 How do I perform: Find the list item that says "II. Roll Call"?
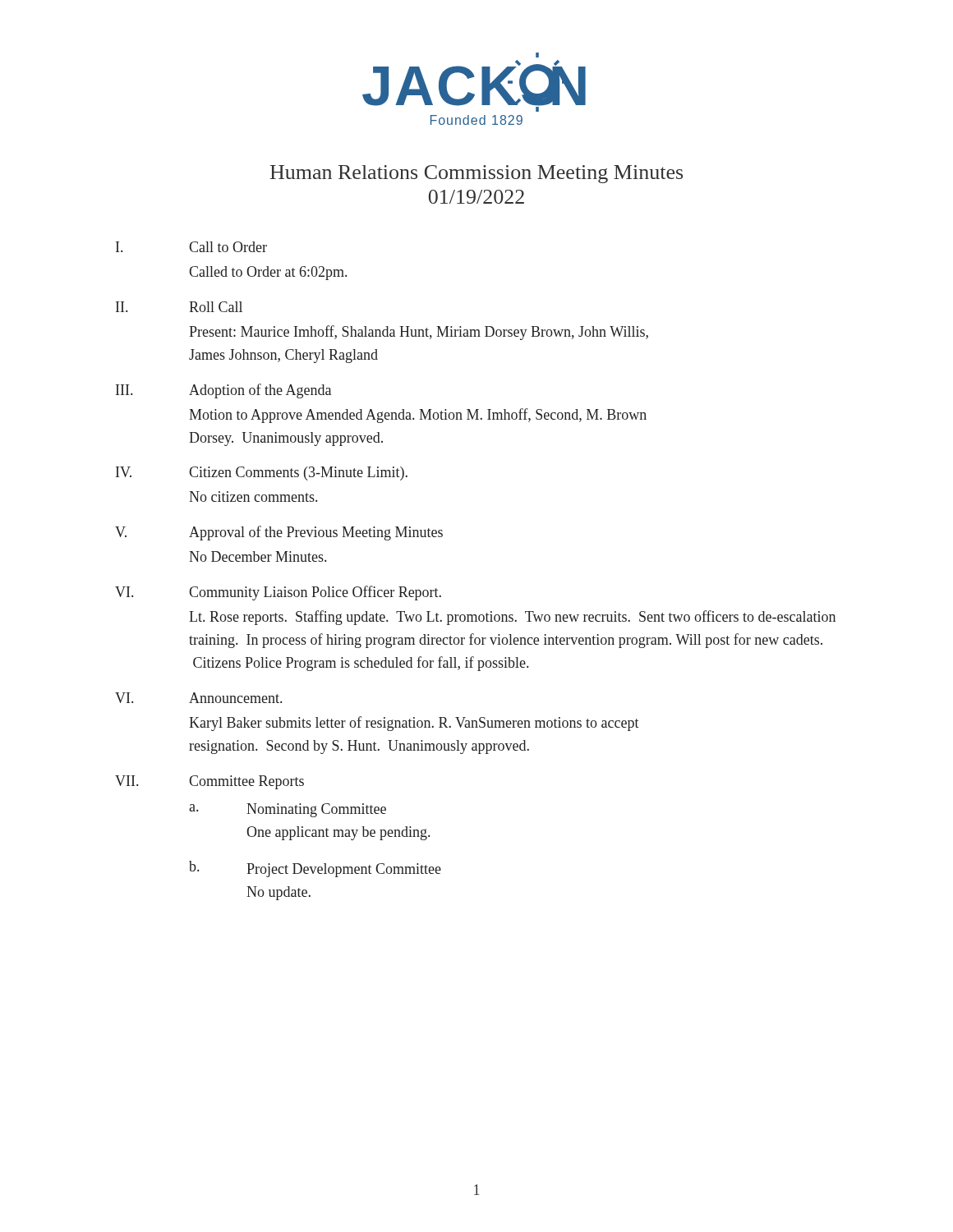coord(179,308)
